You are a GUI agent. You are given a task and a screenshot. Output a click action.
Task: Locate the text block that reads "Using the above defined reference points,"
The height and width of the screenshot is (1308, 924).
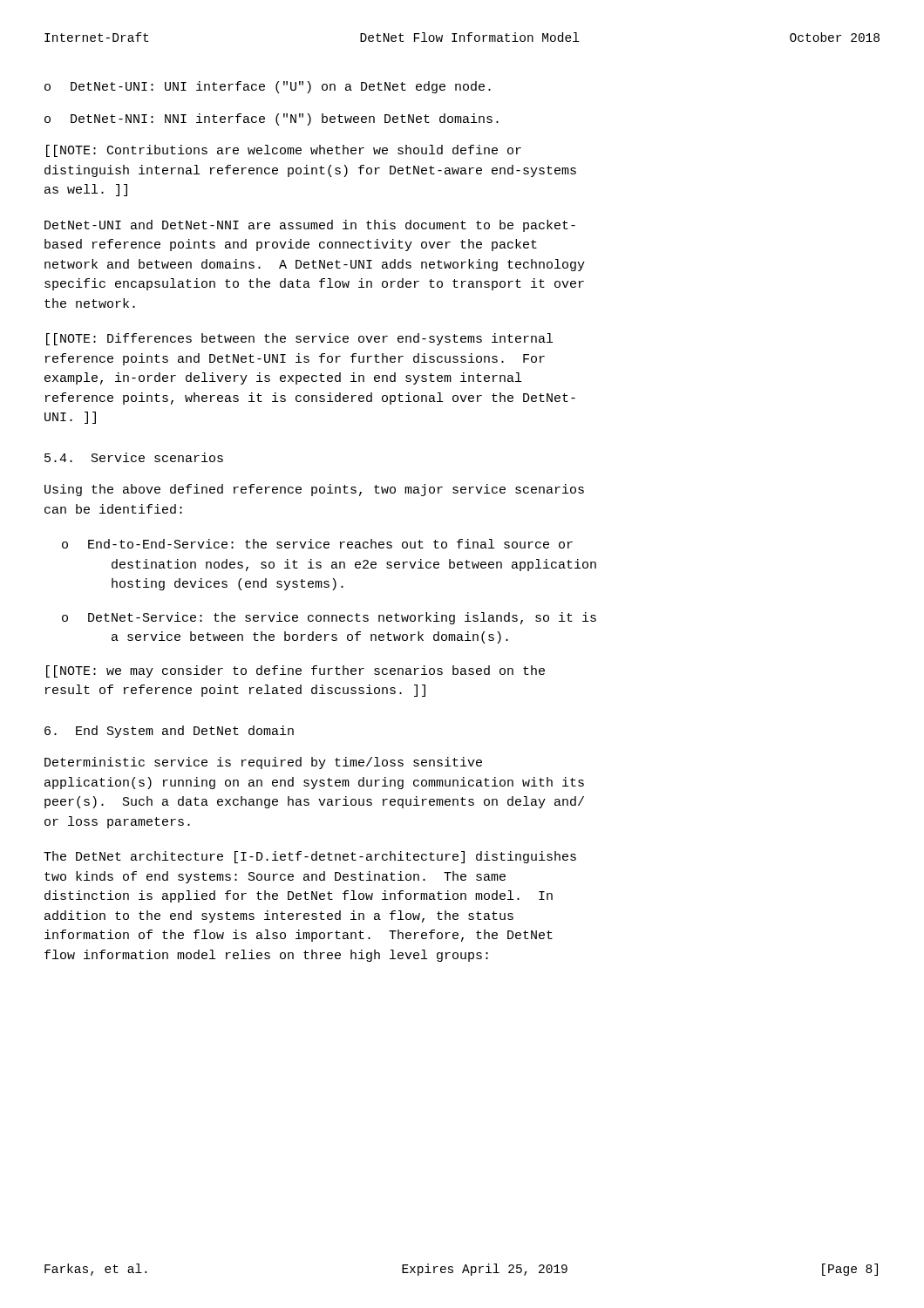[314, 500]
